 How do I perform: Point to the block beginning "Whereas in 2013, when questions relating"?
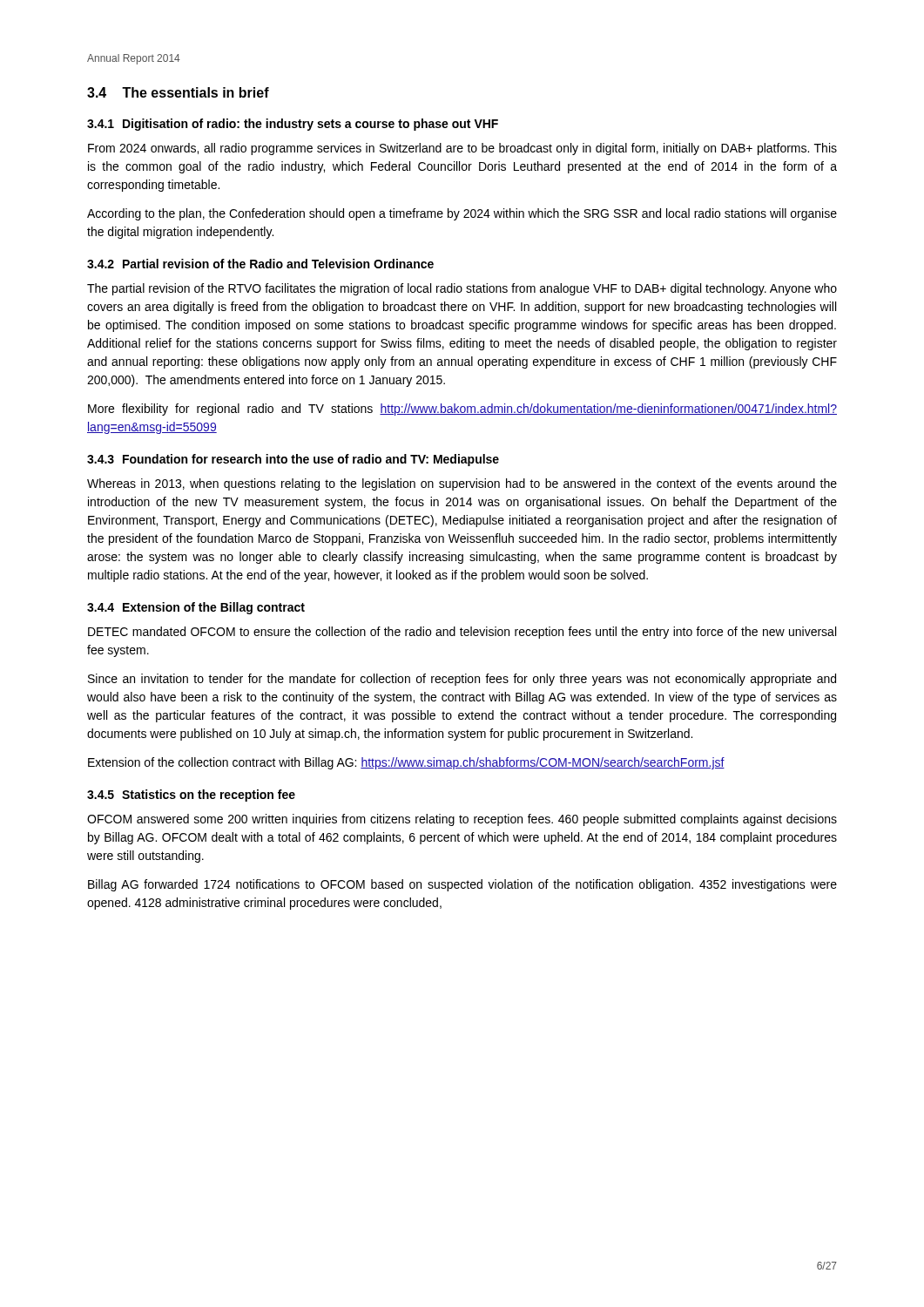pos(462,529)
